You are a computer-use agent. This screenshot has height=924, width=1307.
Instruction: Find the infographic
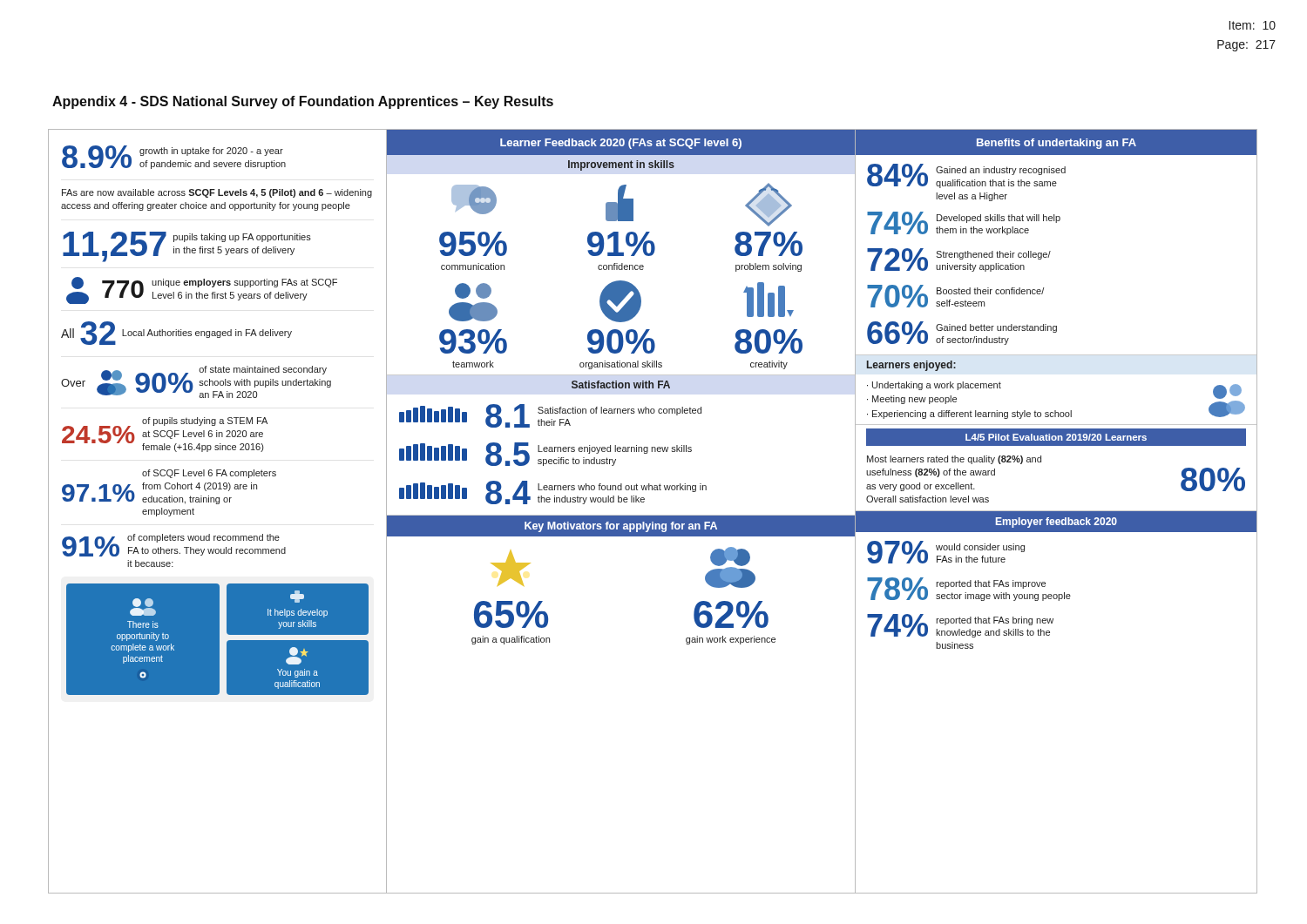pos(653,511)
